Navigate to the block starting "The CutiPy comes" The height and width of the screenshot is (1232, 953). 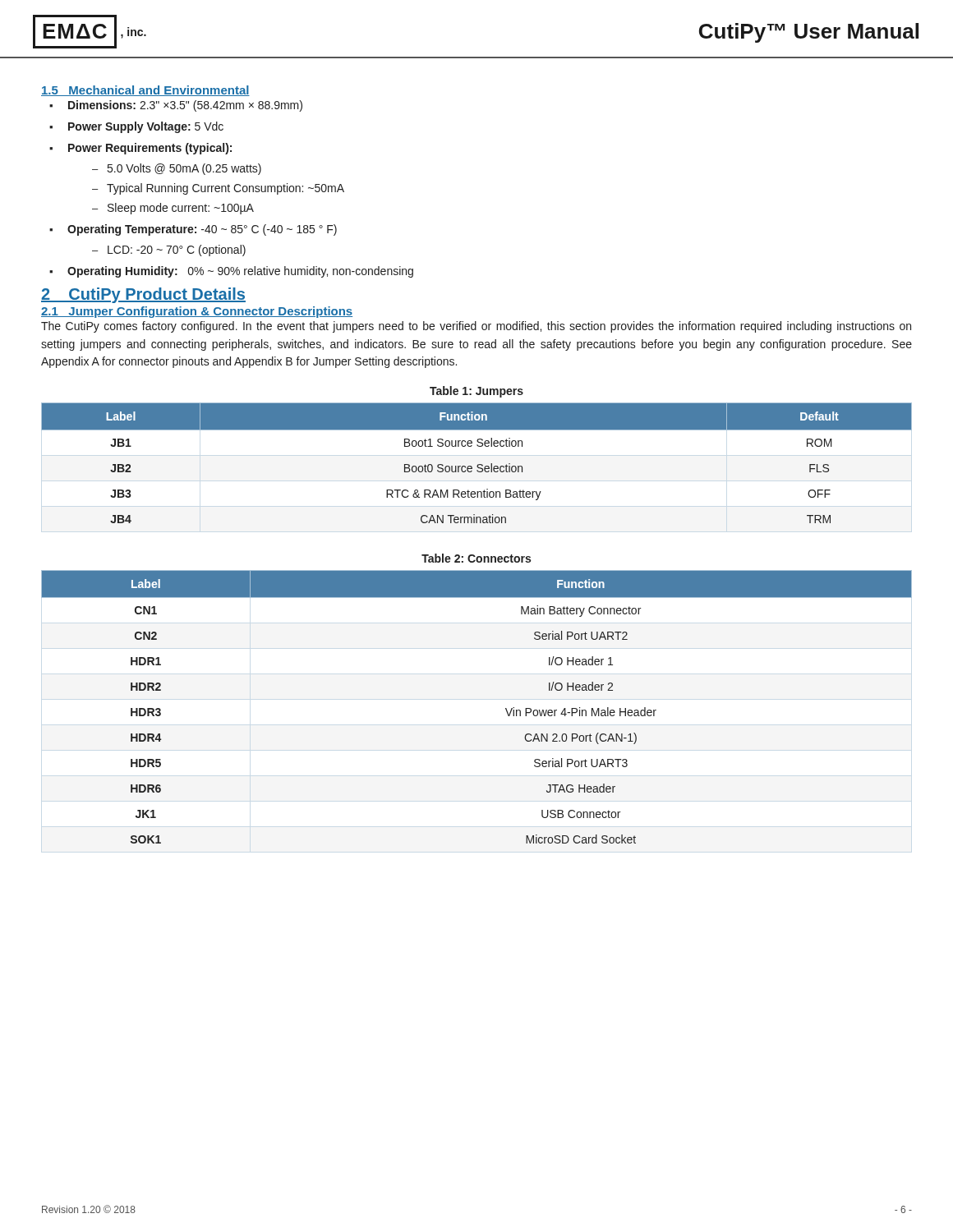tap(476, 344)
